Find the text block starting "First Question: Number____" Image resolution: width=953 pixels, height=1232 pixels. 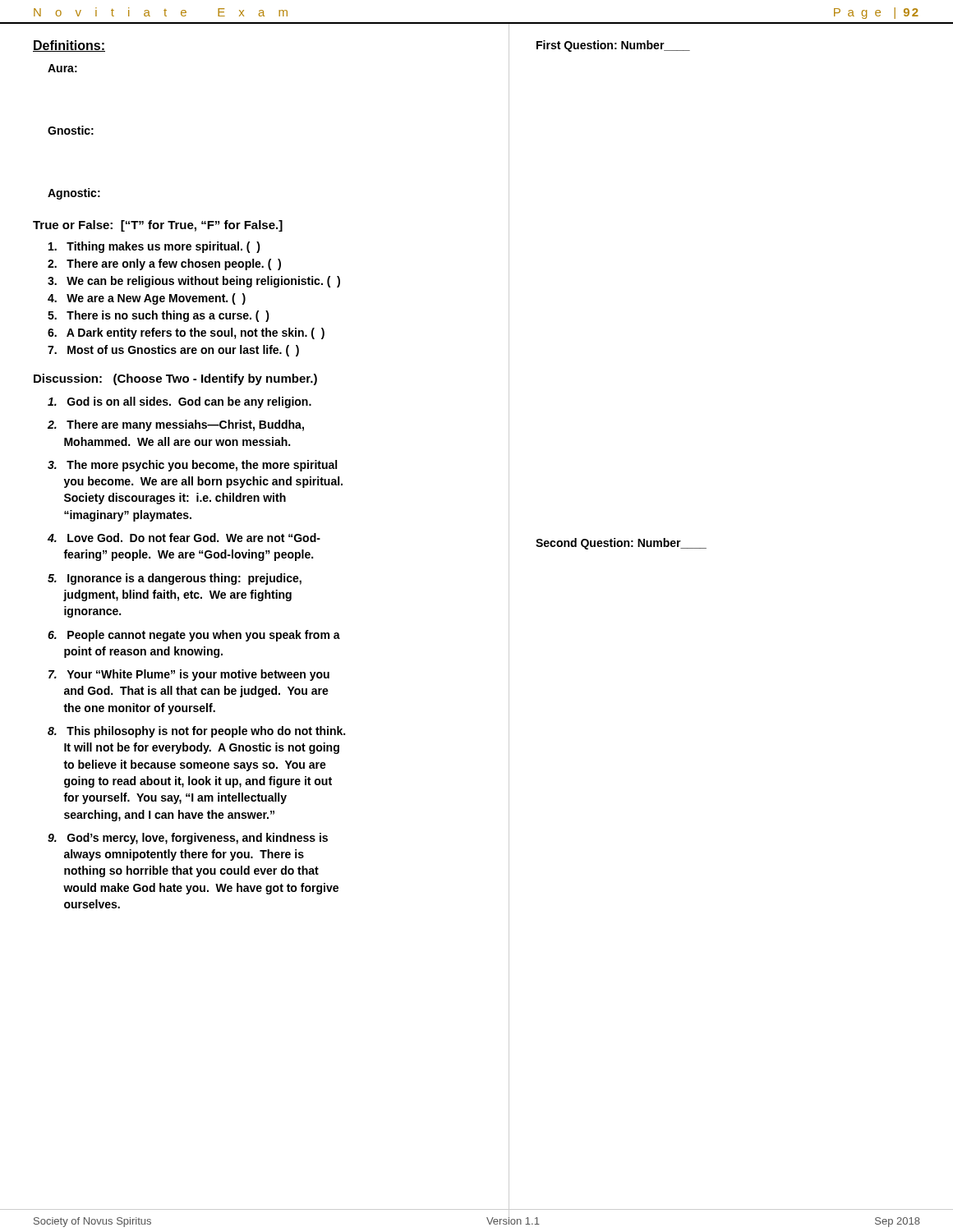pos(613,45)
